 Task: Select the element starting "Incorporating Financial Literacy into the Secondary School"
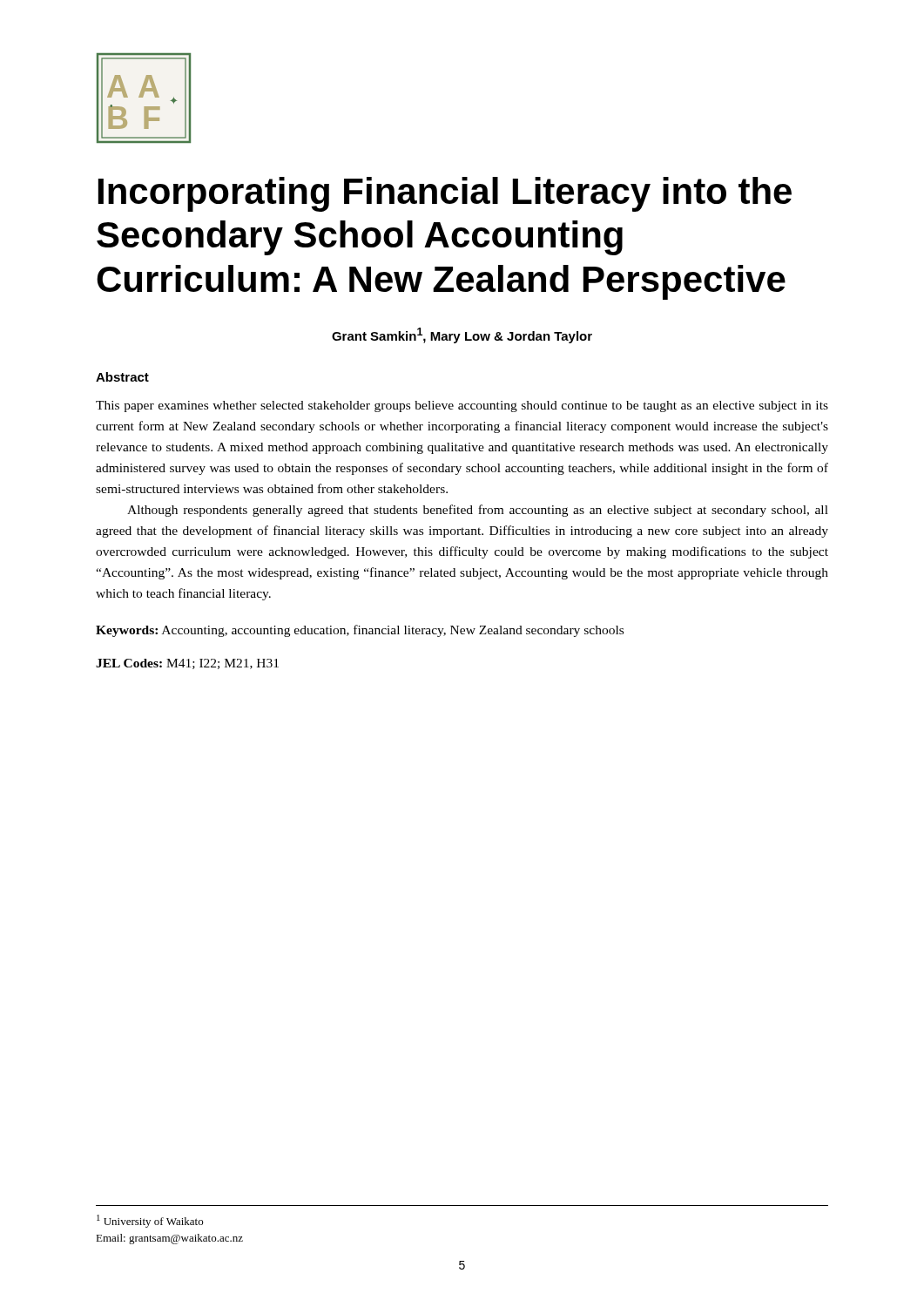(462, 236)
